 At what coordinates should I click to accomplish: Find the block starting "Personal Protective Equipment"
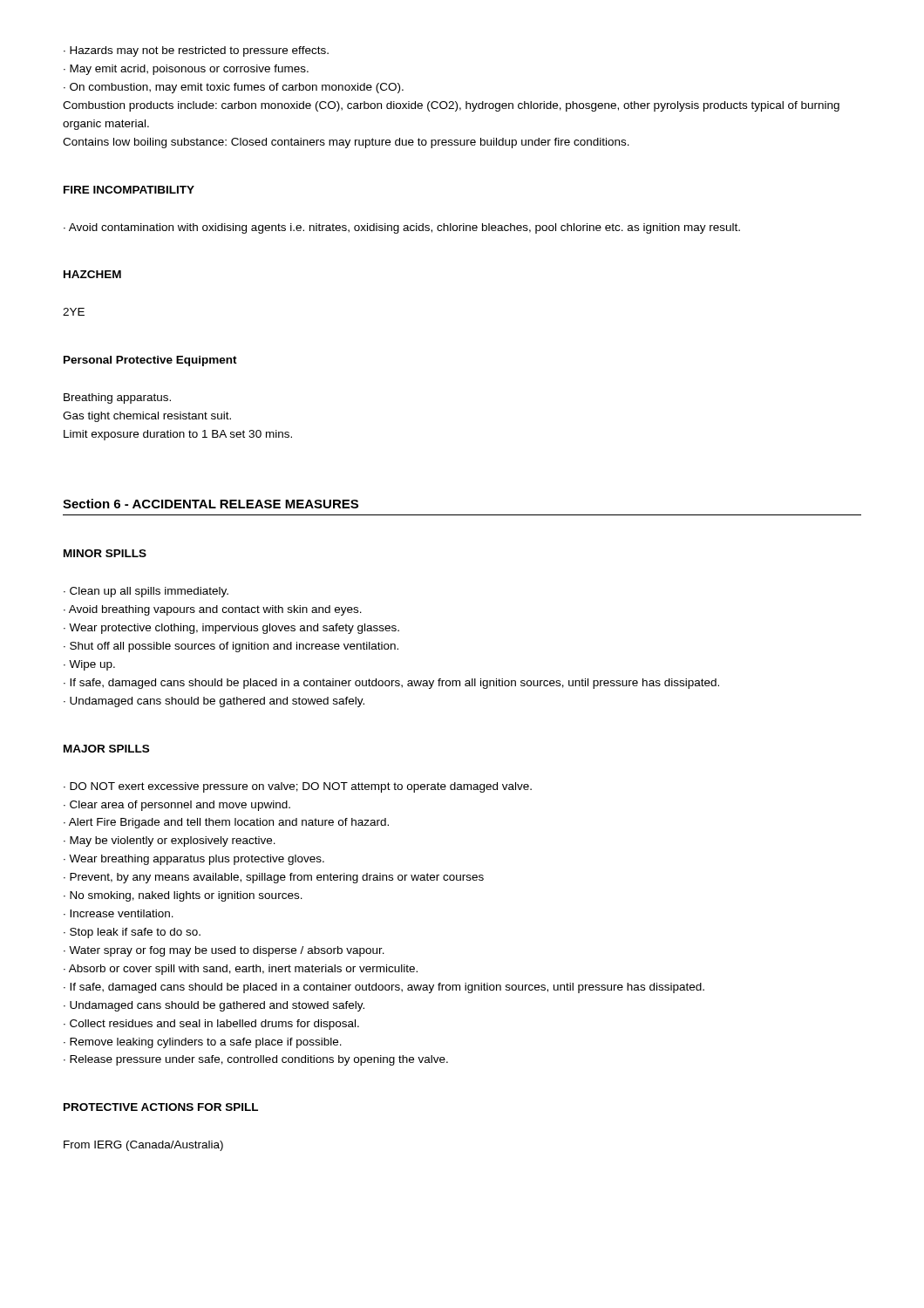pyautogui.click(x=150, y=360)
